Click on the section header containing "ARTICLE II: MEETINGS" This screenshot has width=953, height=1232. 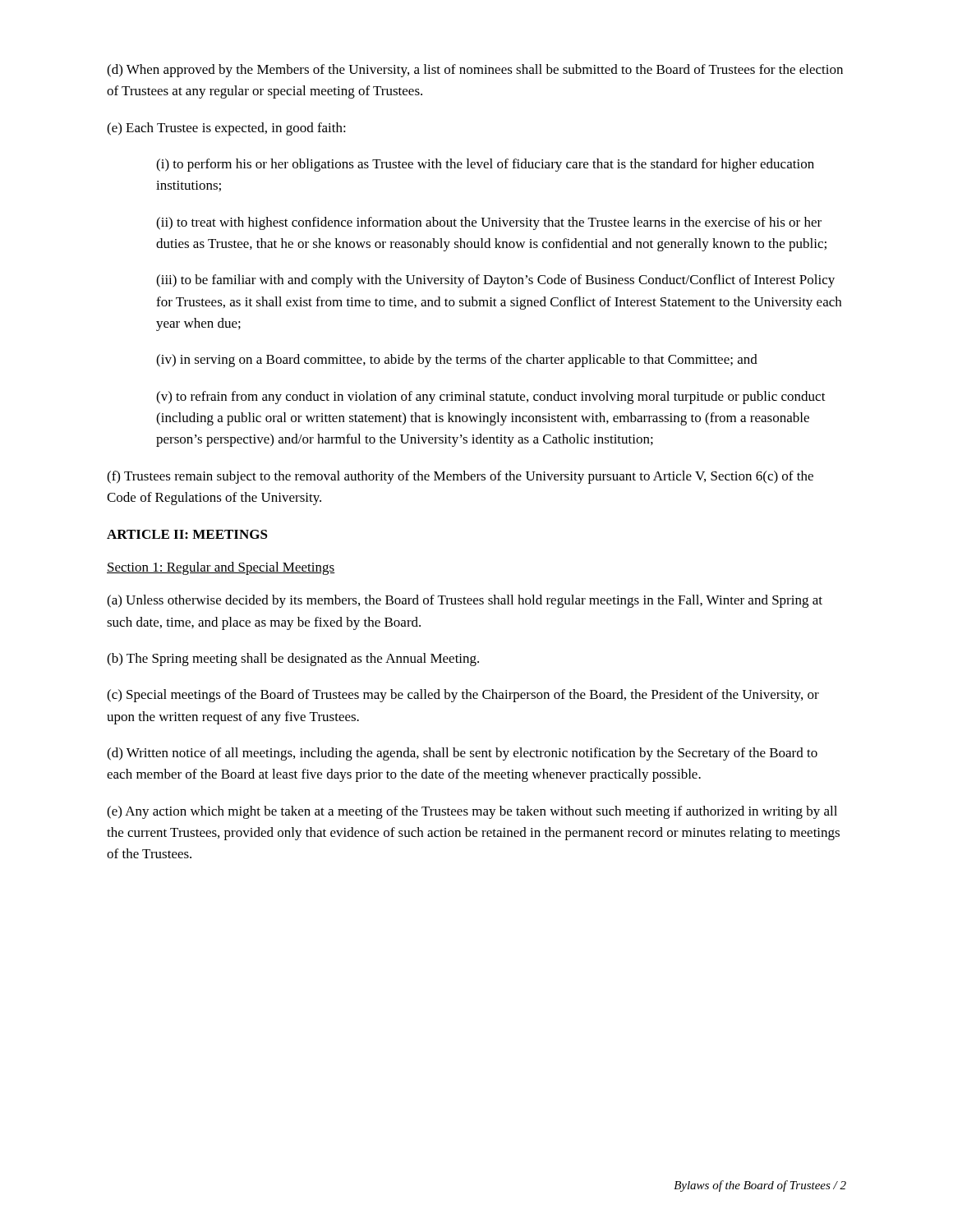click(x=187, y=534)
